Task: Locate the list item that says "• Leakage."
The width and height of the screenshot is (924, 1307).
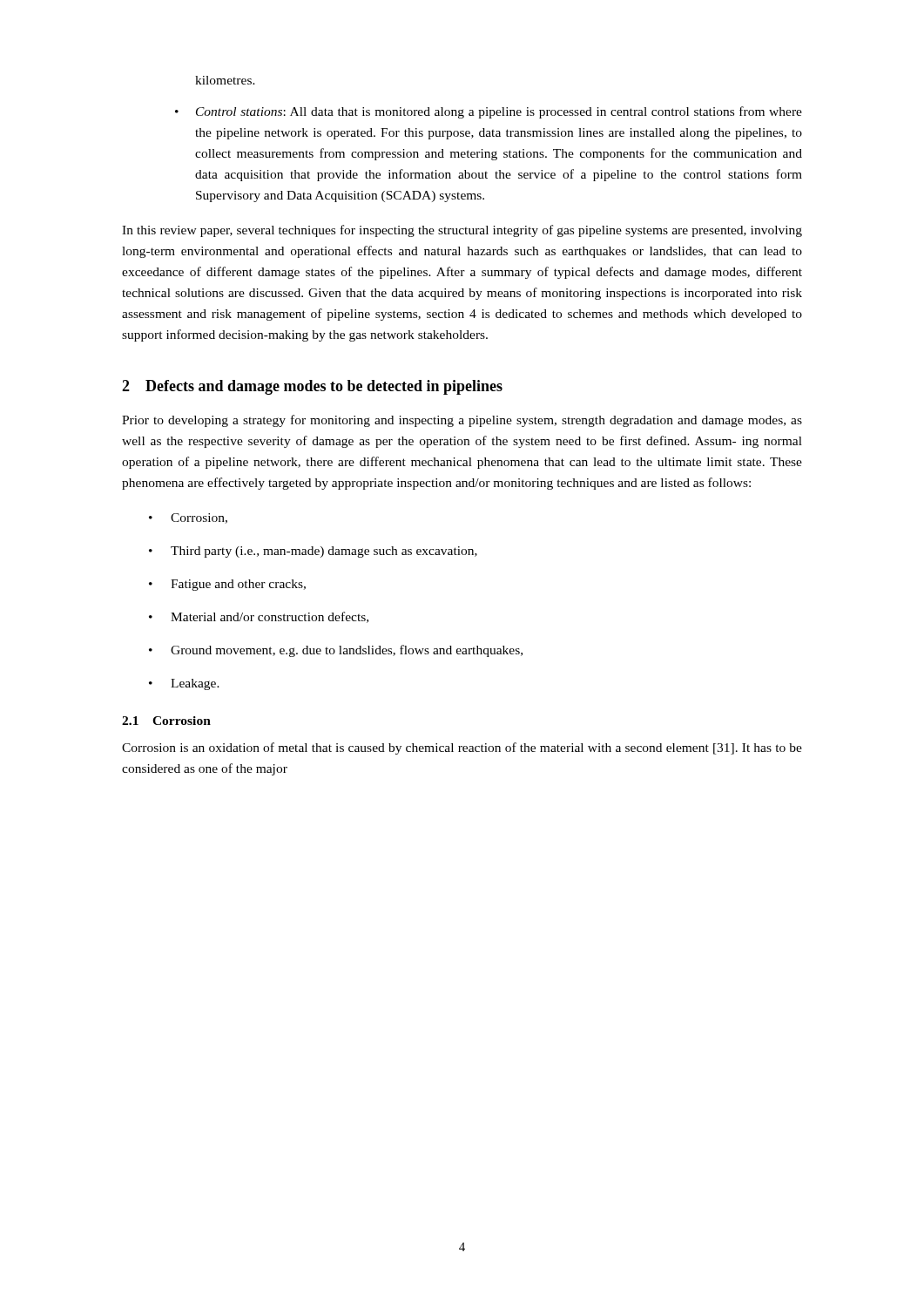Action: pyautogui.click(x=184, y=683)
